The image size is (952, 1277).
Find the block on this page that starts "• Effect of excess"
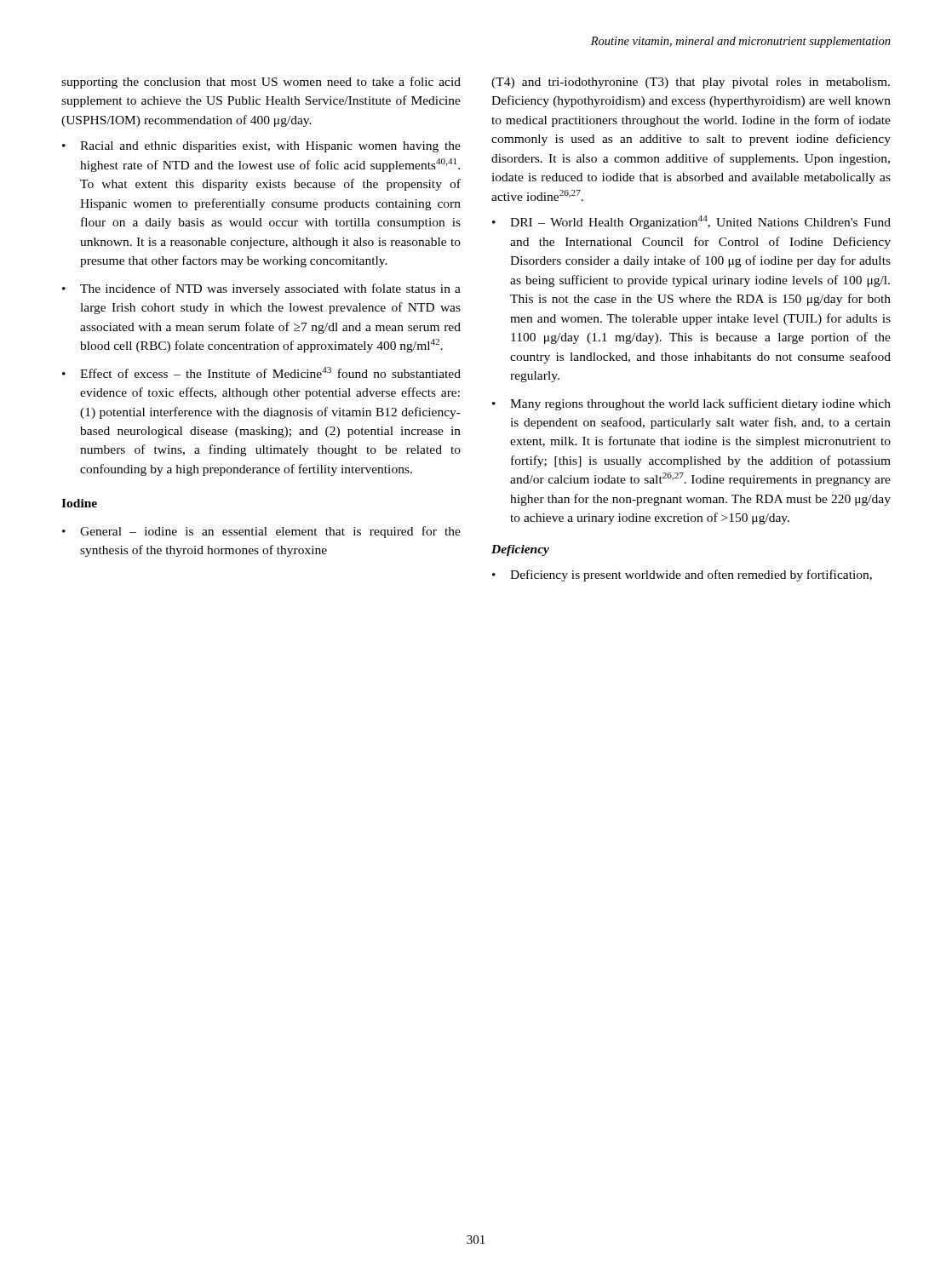pos(261,421)
